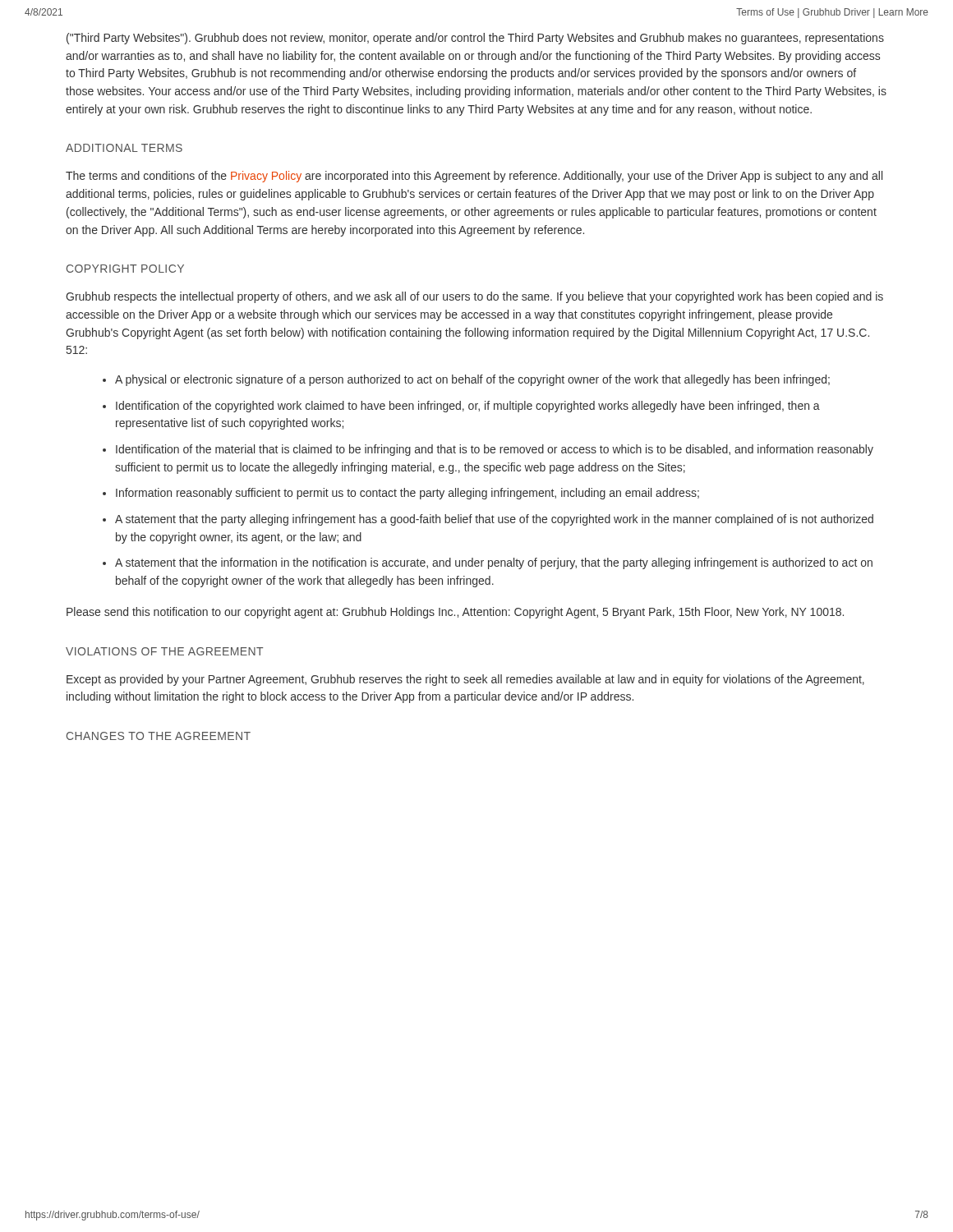
Task: Find the text block containing "Please send this notification to our copyright agent"
Action: tap(455, 612)
